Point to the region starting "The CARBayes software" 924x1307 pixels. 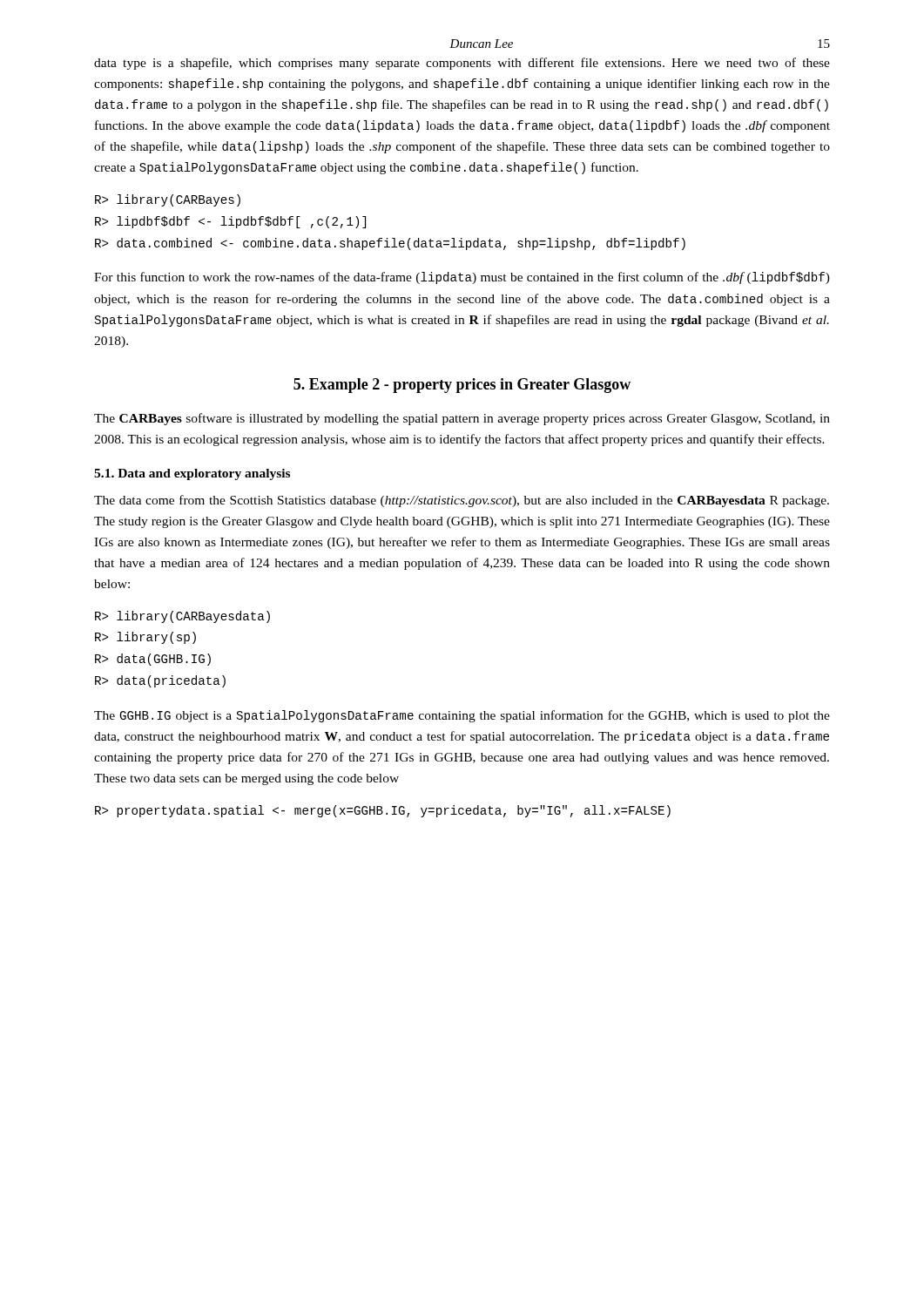click(x=462, y=428)
